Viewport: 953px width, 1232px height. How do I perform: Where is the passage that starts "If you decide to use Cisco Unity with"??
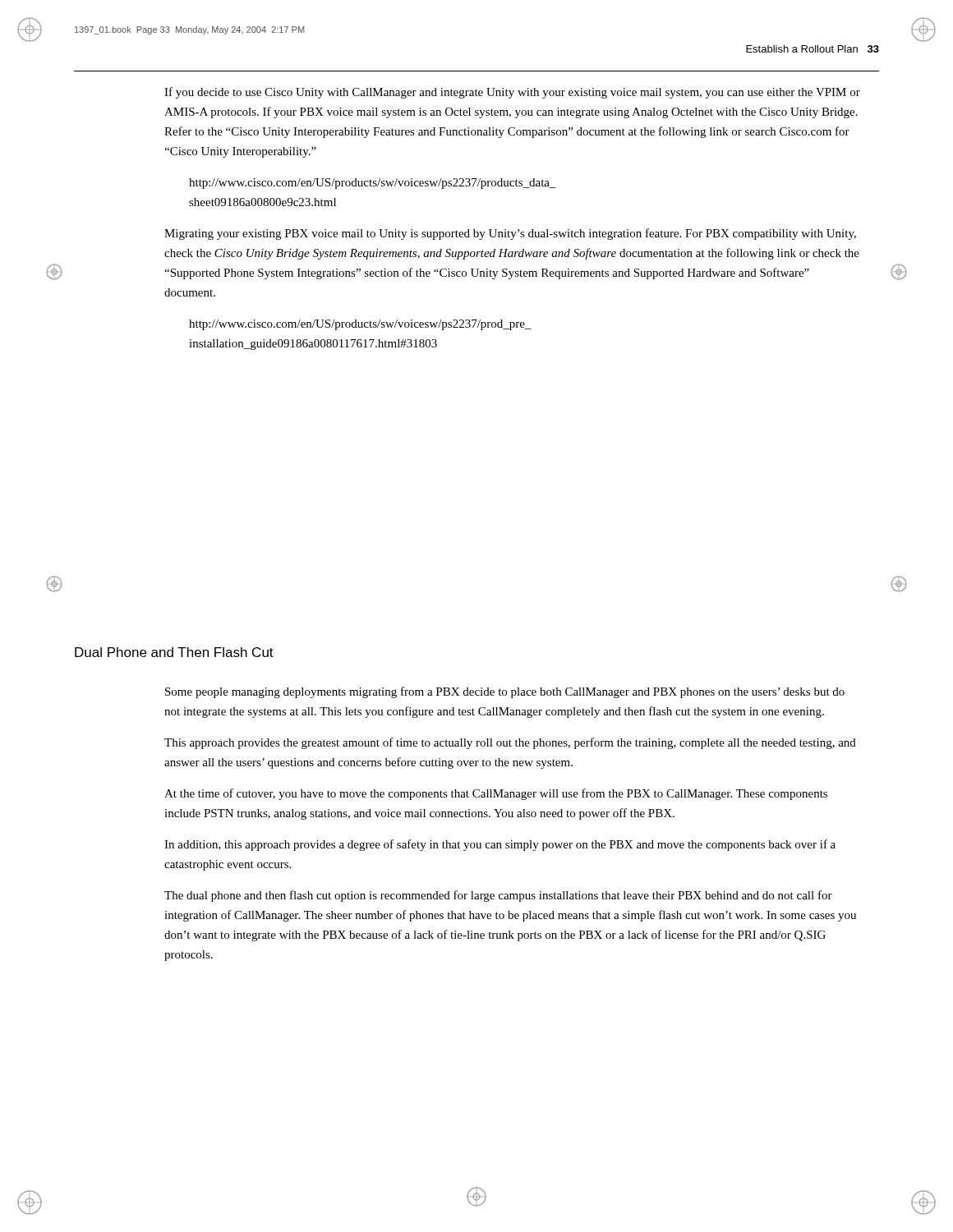[x=512, y=122]
